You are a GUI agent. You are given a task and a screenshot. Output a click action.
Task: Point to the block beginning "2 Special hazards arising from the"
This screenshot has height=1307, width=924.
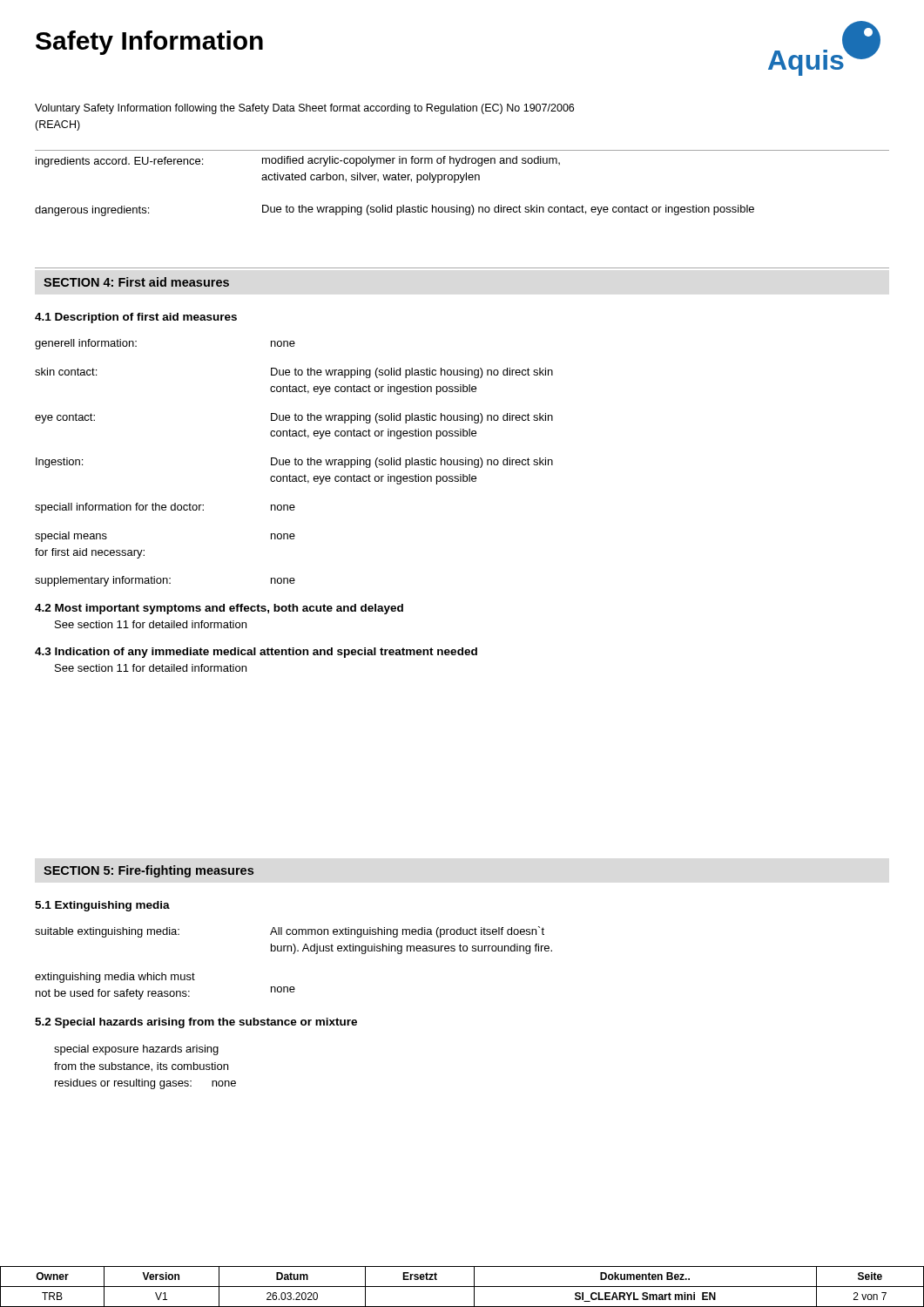point(196,1022)
